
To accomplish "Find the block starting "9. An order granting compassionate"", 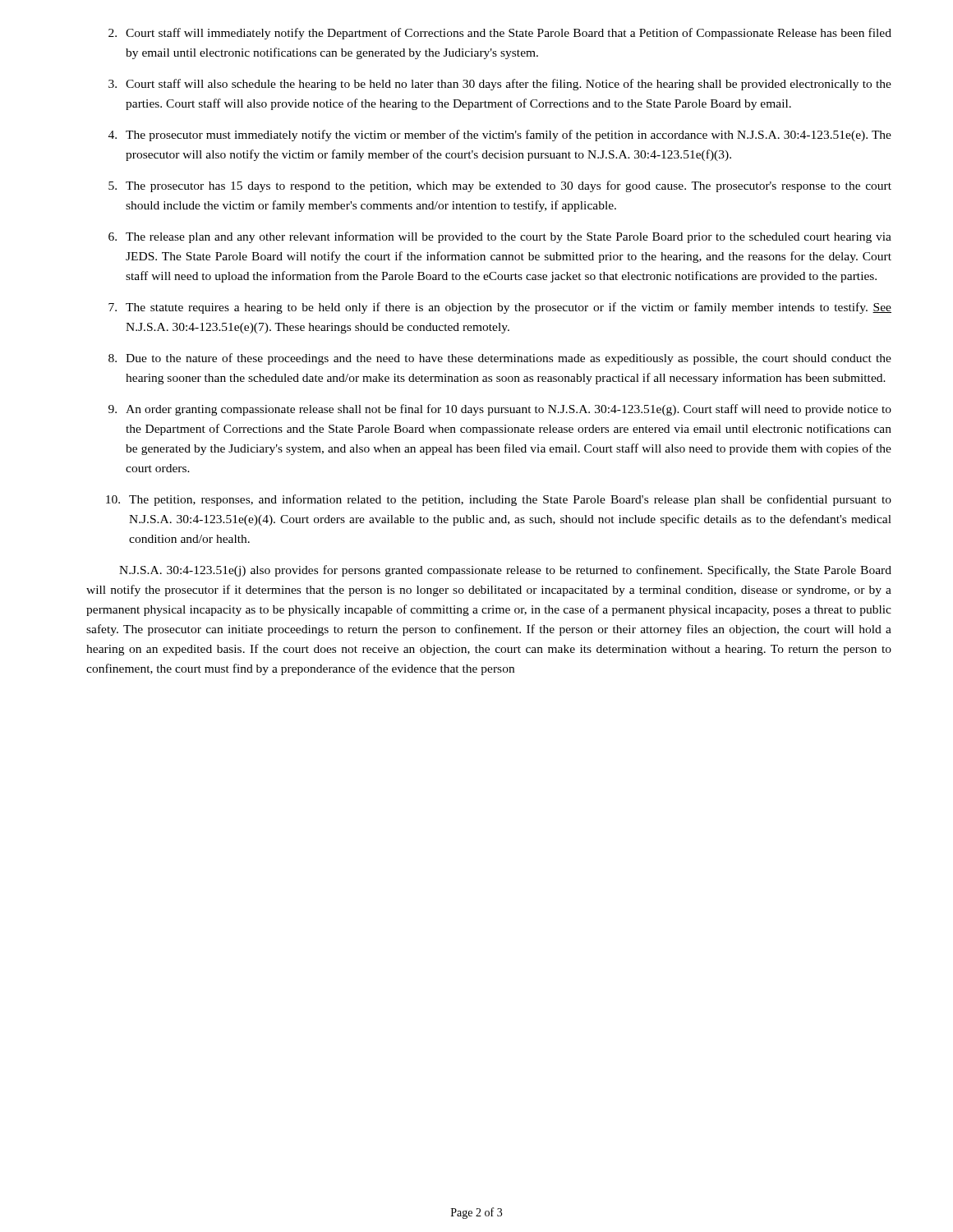I will (x=489, y=439).
